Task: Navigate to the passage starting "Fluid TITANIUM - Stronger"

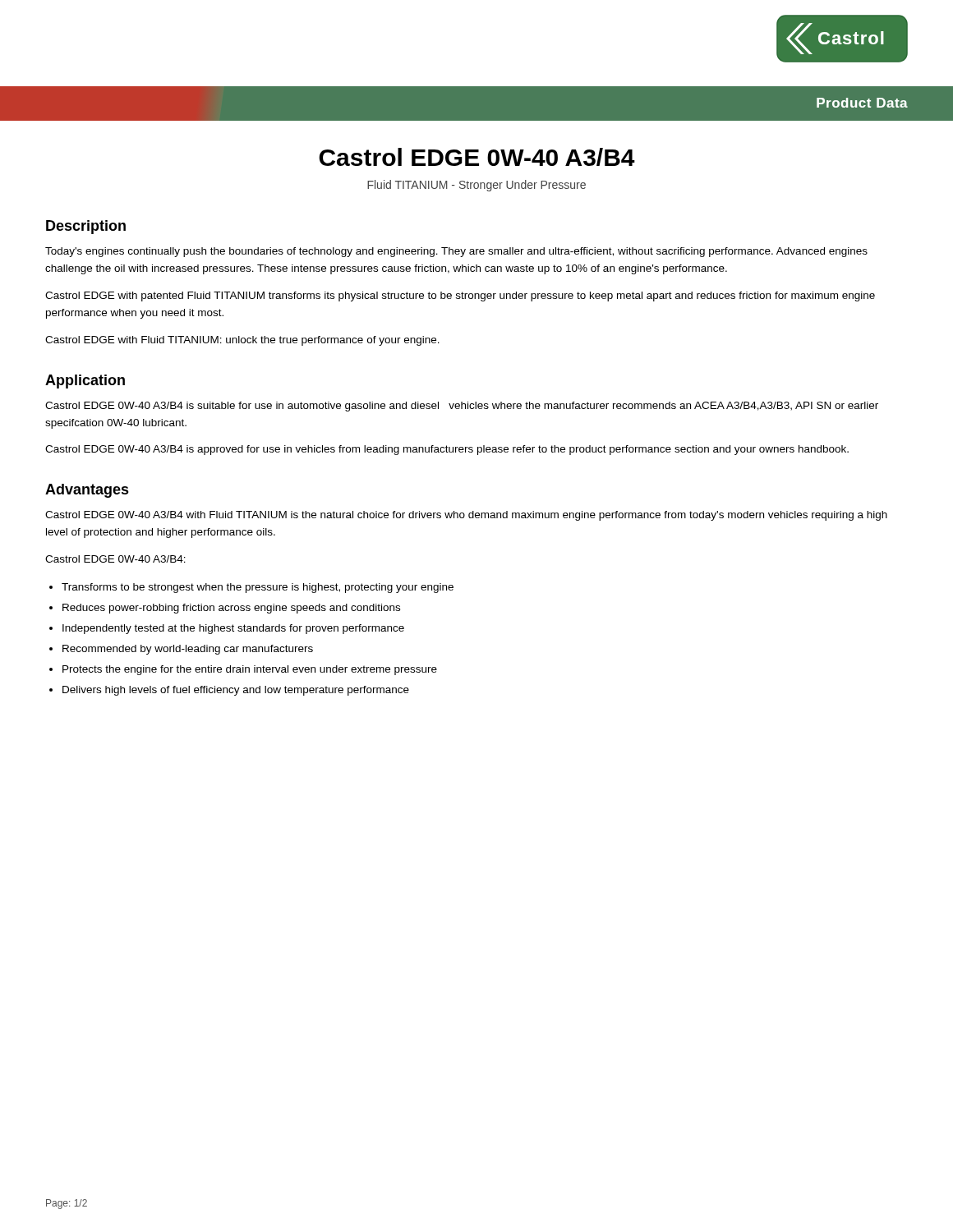Action: [x=476, y=185]
